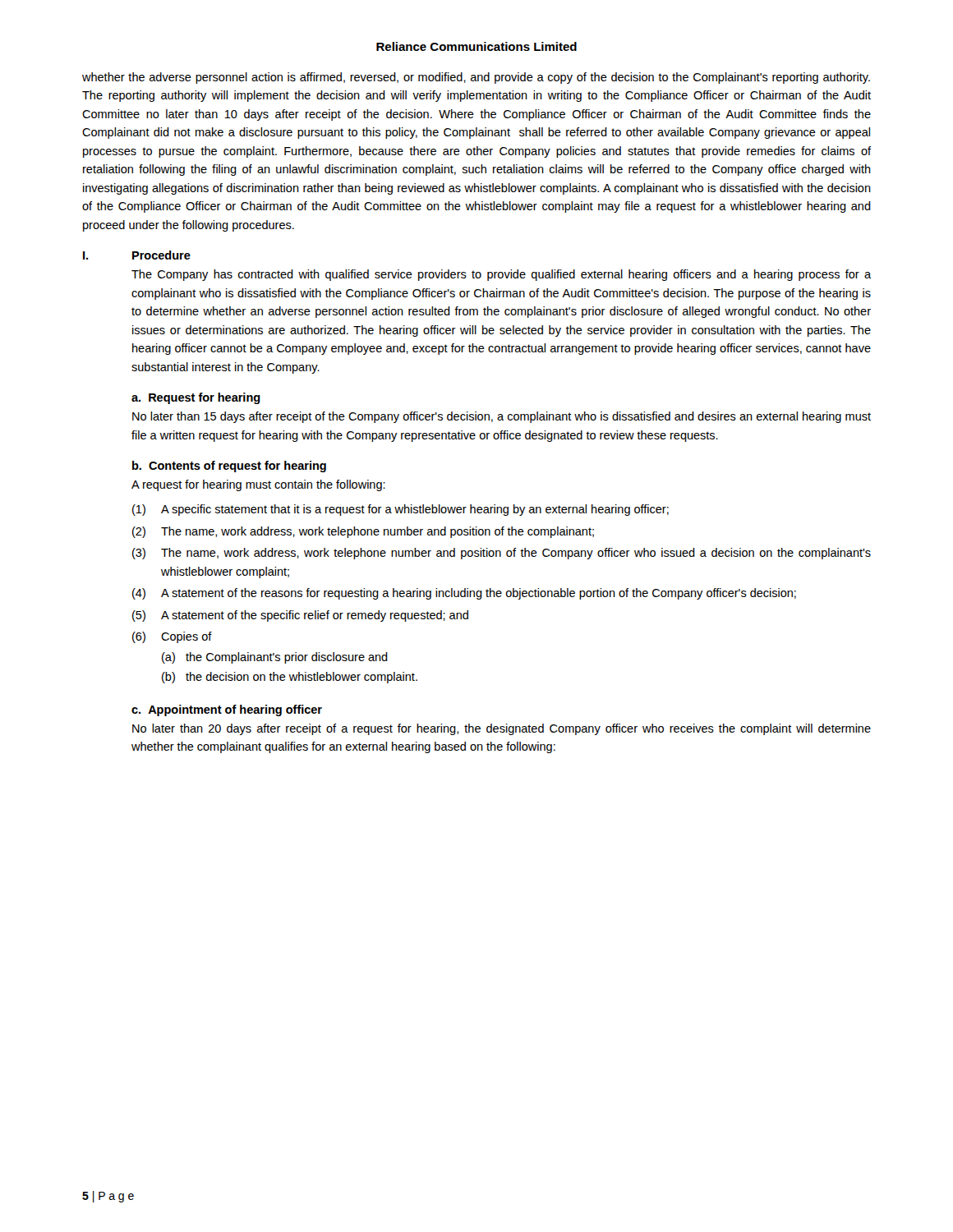Find "b. Contents of request for hearing" on this page

coord(229,466)
